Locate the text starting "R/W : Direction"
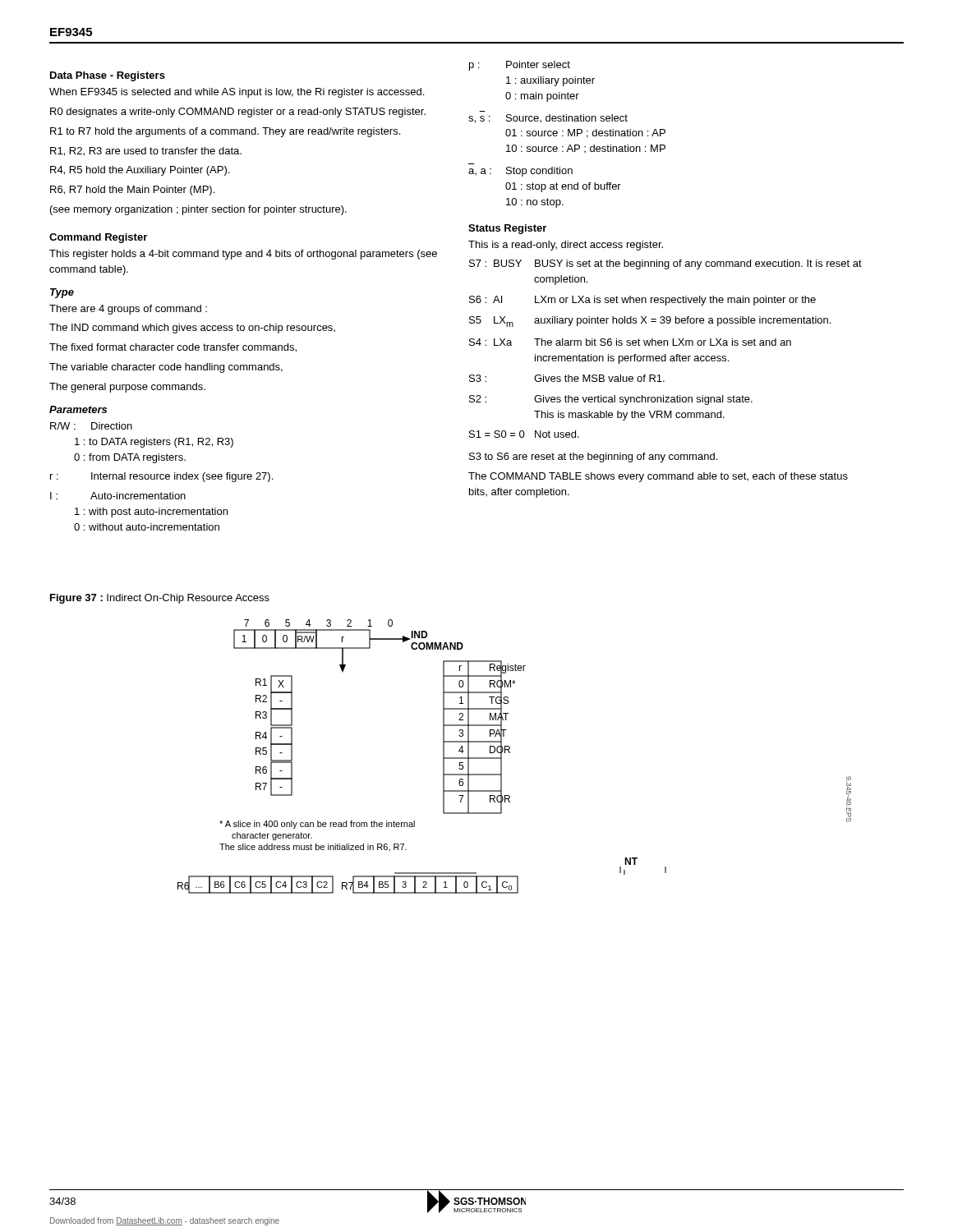953x1232 pixels. (91, 426)
